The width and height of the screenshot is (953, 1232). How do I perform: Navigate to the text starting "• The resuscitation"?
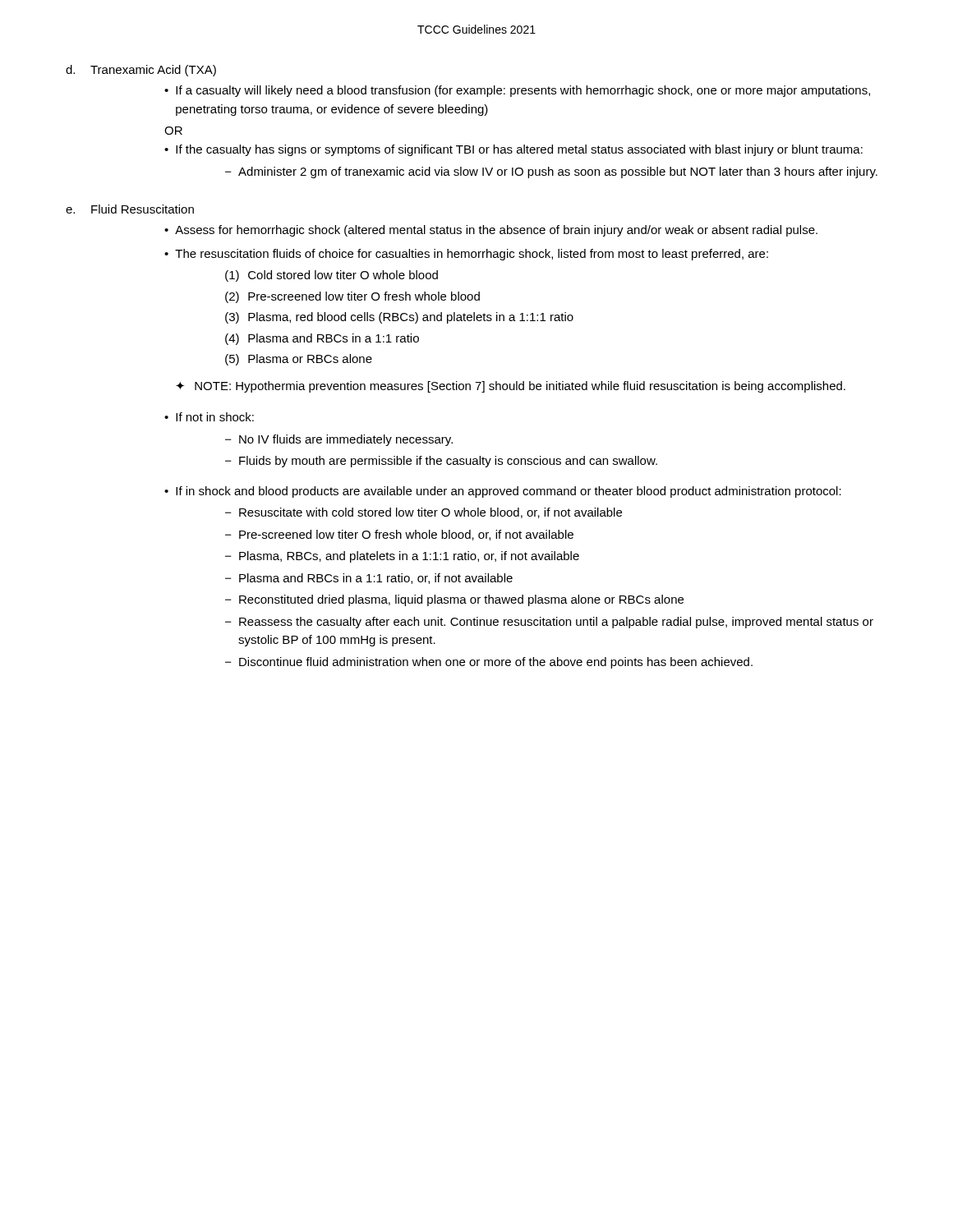click(505, 324)
